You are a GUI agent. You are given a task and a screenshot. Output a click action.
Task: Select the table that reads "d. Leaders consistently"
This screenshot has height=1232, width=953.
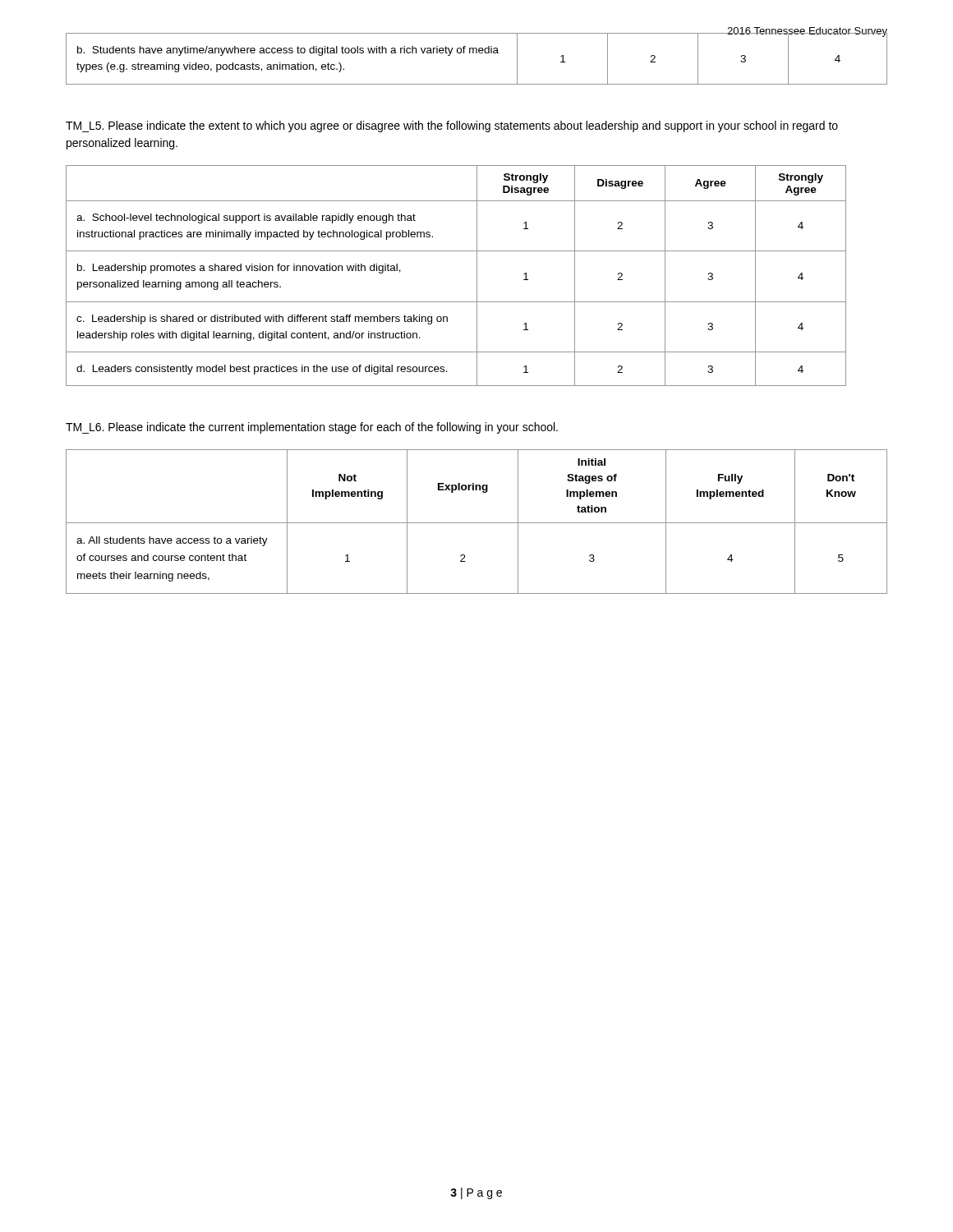[476, 275]
